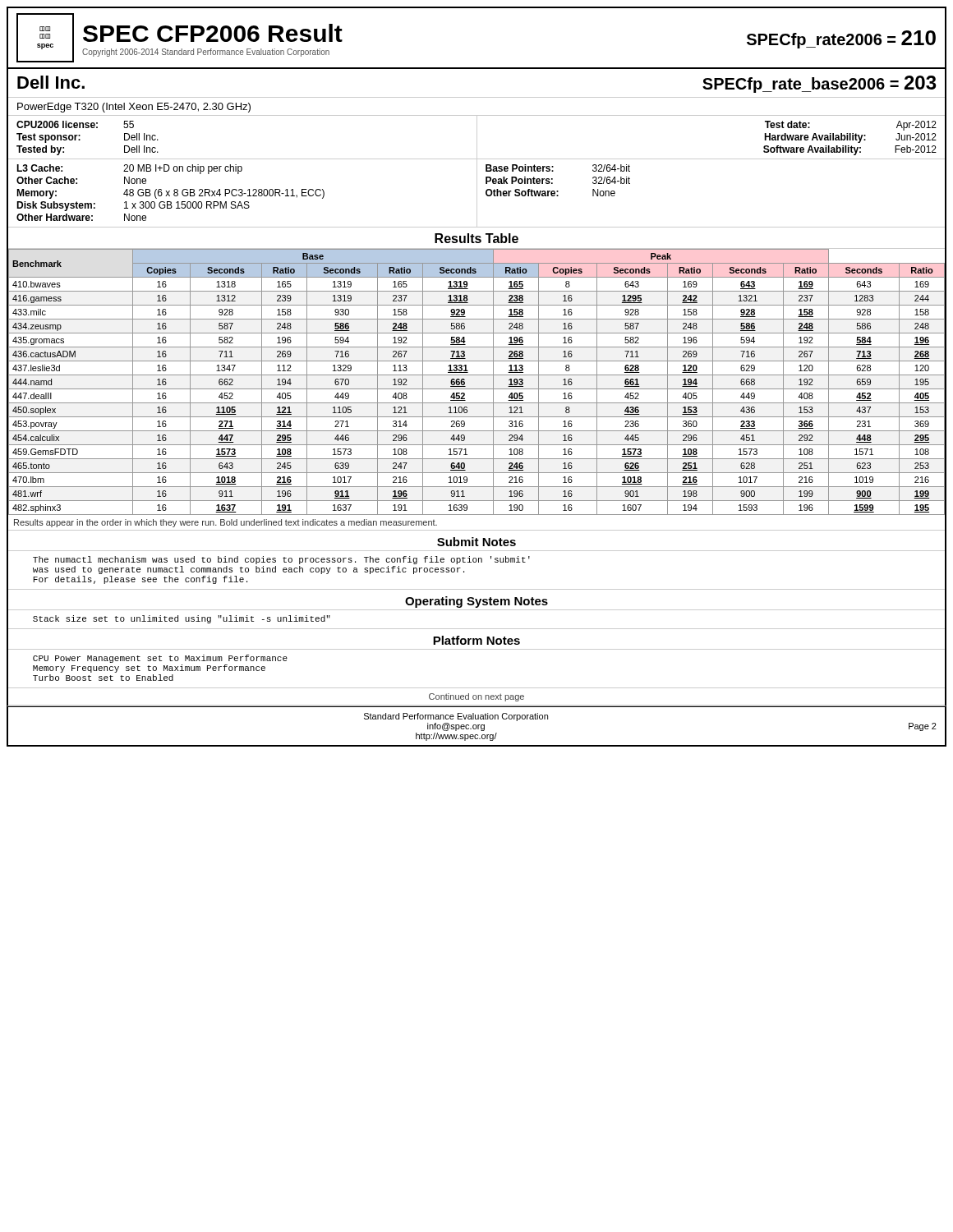Find the element starting "Dell Inc. SPECfp_rate_base2006 = 203"

click(x=46, y=84)
